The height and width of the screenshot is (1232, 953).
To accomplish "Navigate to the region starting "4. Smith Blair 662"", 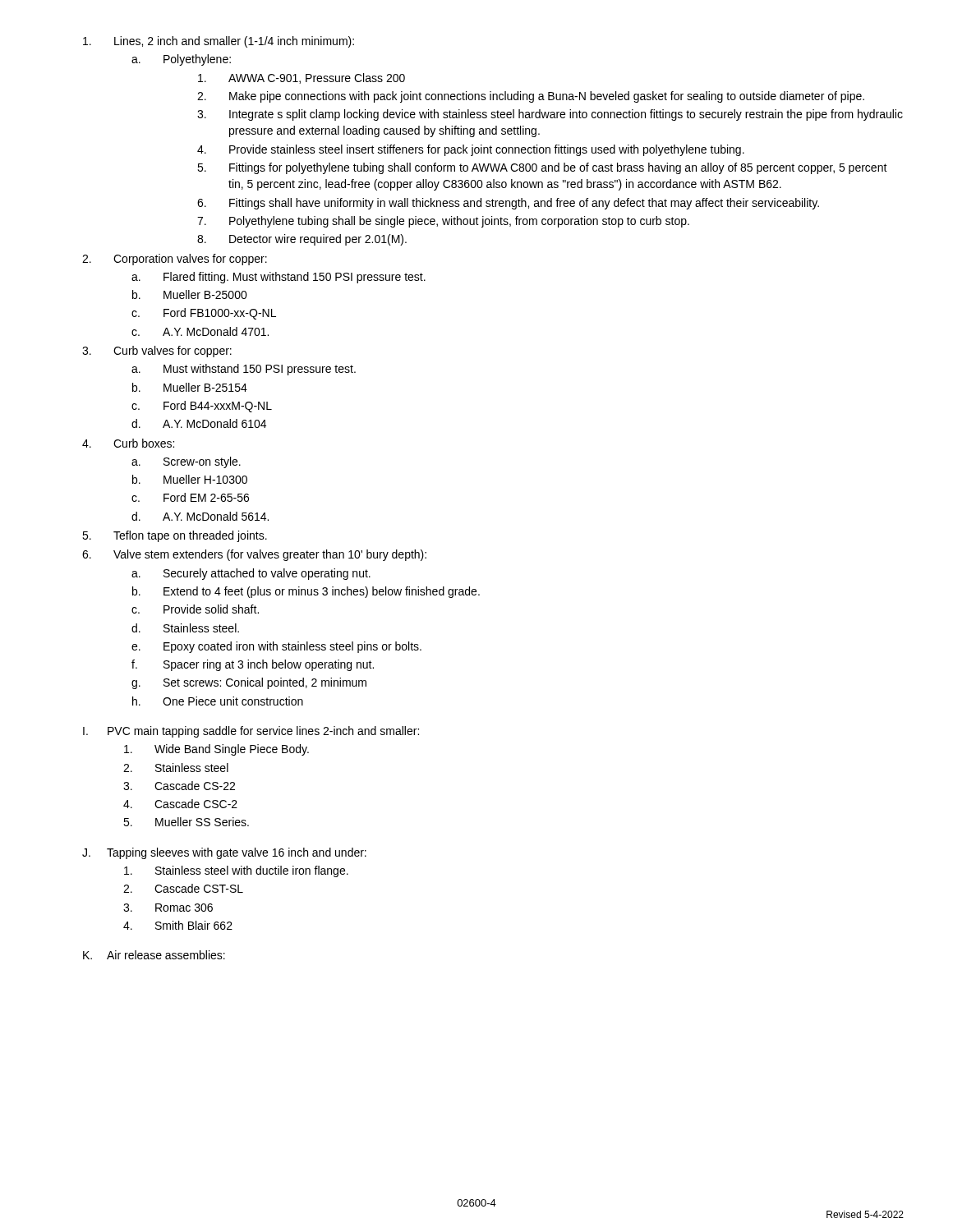I will point(178,925).
